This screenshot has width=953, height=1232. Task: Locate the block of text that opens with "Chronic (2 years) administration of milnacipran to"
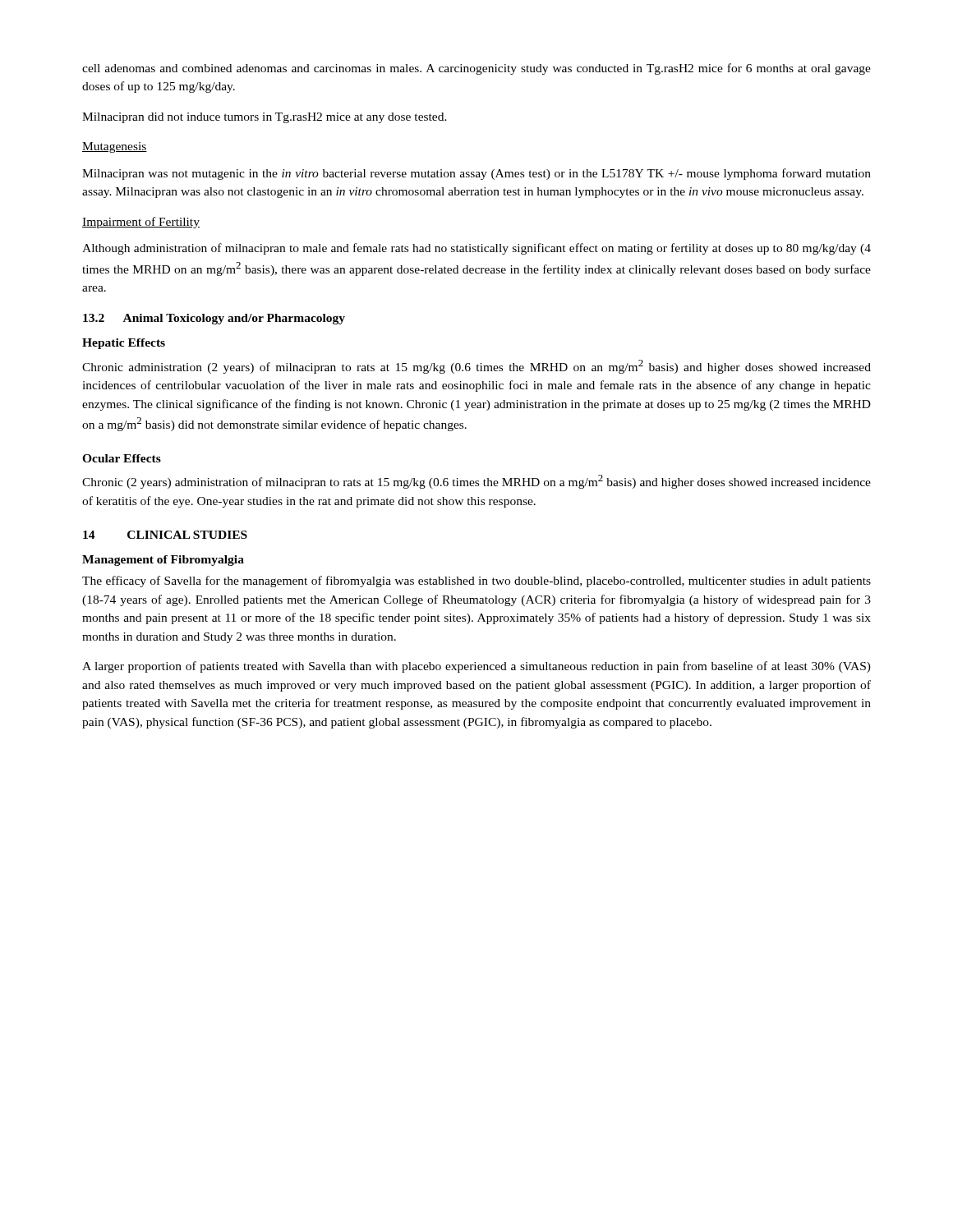(x=476, y=490)
